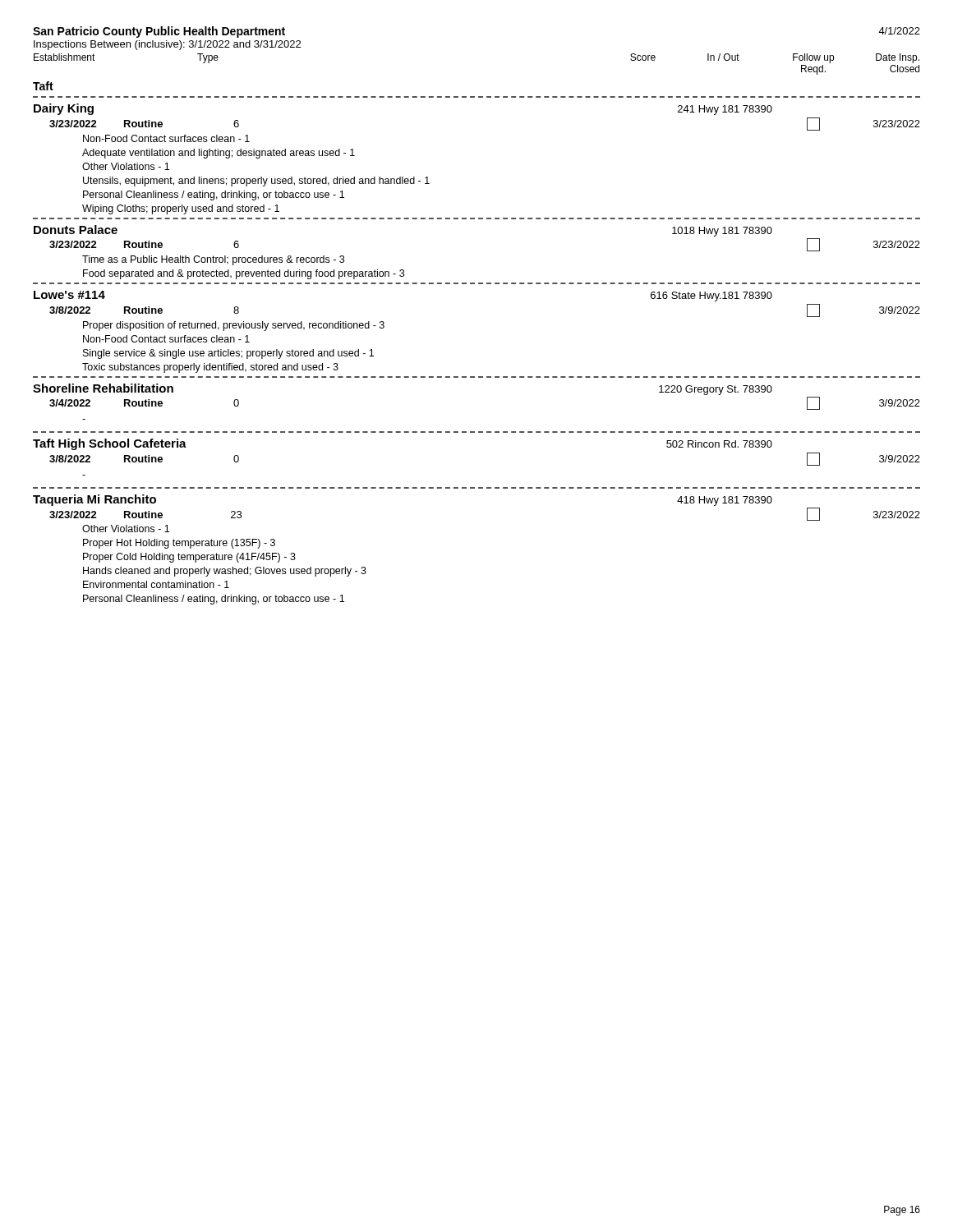Click where it says "3/8/2022 Routine 0 3/9/2022"
This screenshot has height=1232, width=953.
70,459
